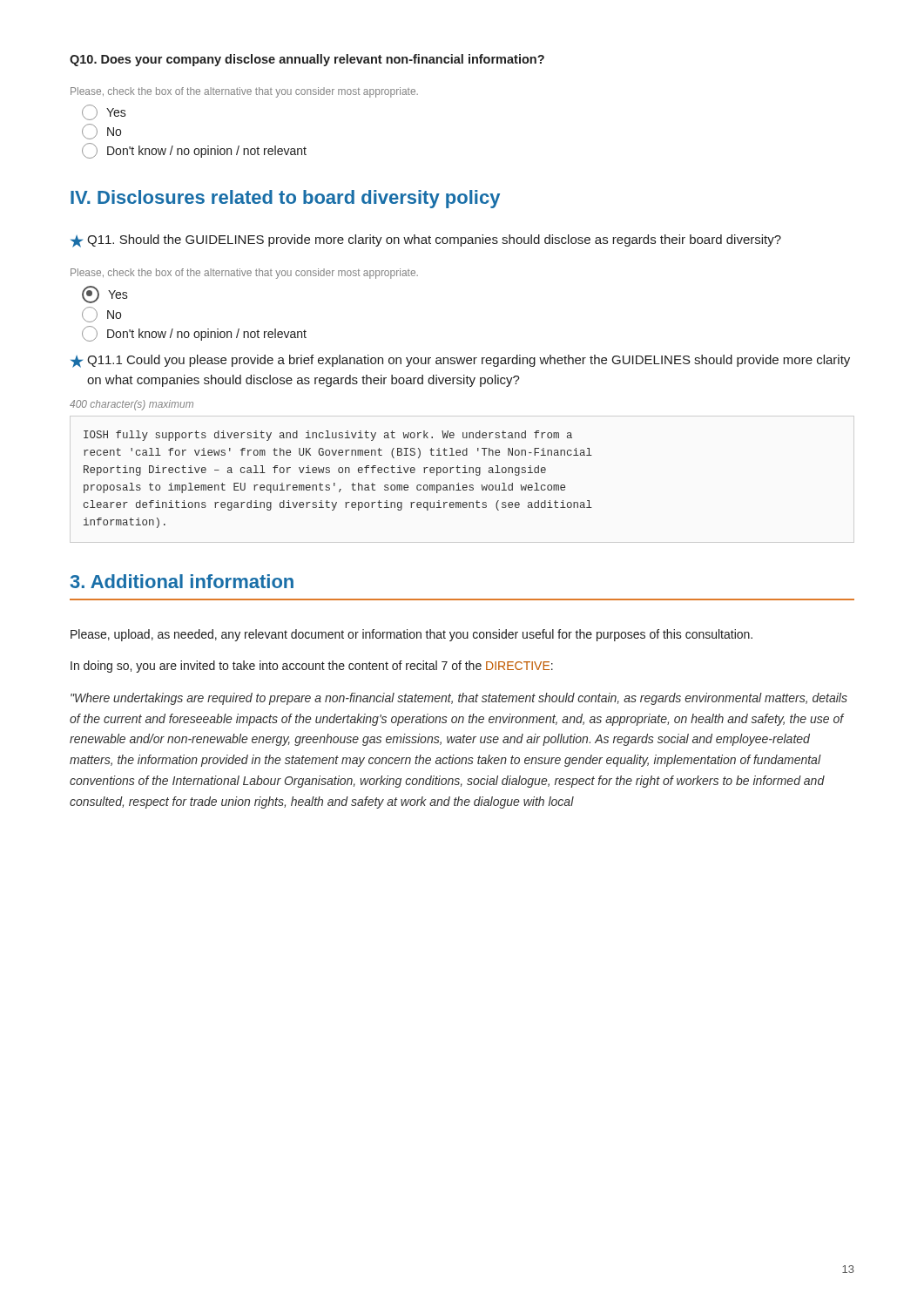Navigate to the passage starting "3. Additional information"
Image resolution: width=924 pixels, height=1307 pixels.
tap(182, 581)
